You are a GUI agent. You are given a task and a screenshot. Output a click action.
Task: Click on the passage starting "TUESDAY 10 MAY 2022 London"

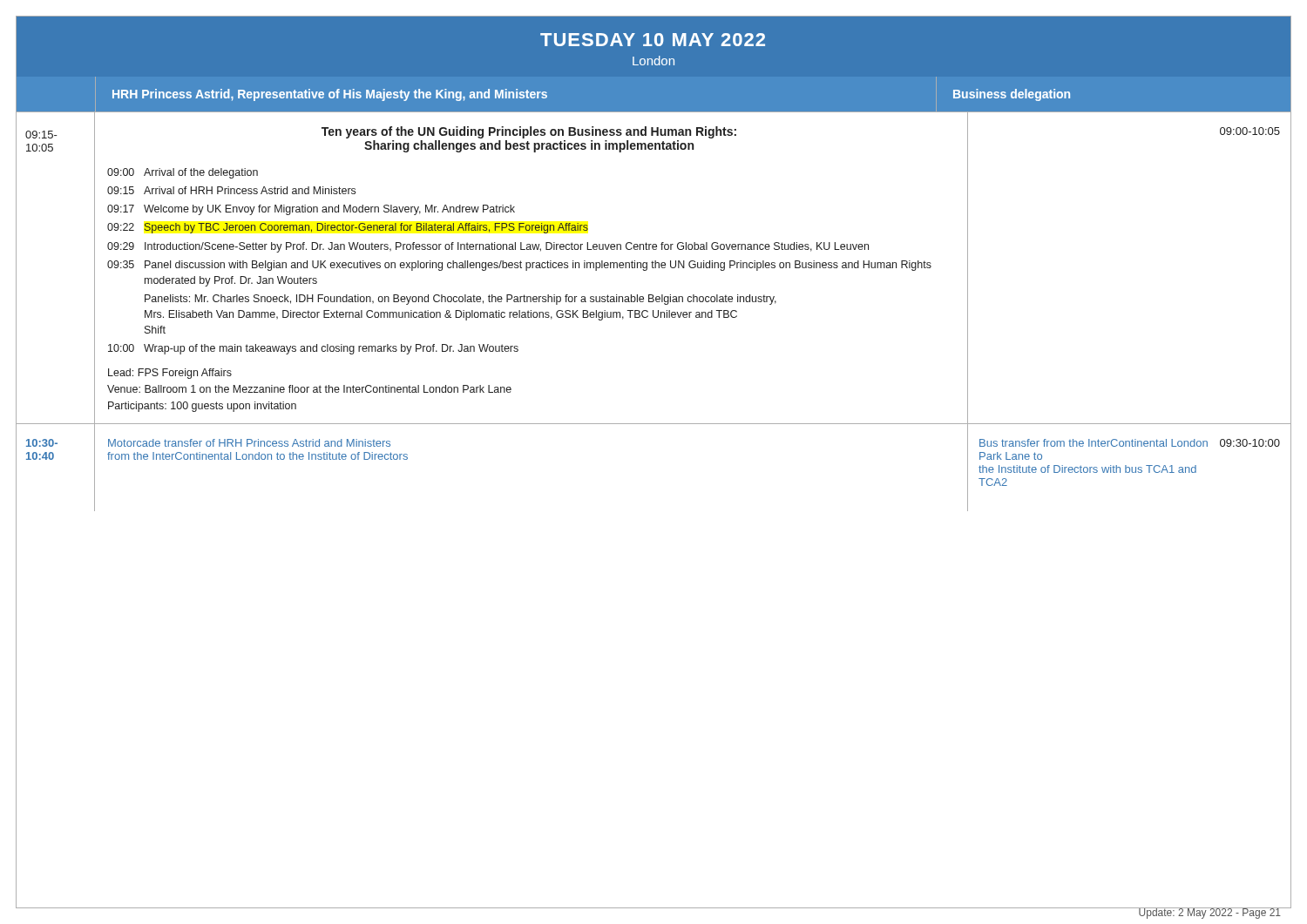coord(654,48)
